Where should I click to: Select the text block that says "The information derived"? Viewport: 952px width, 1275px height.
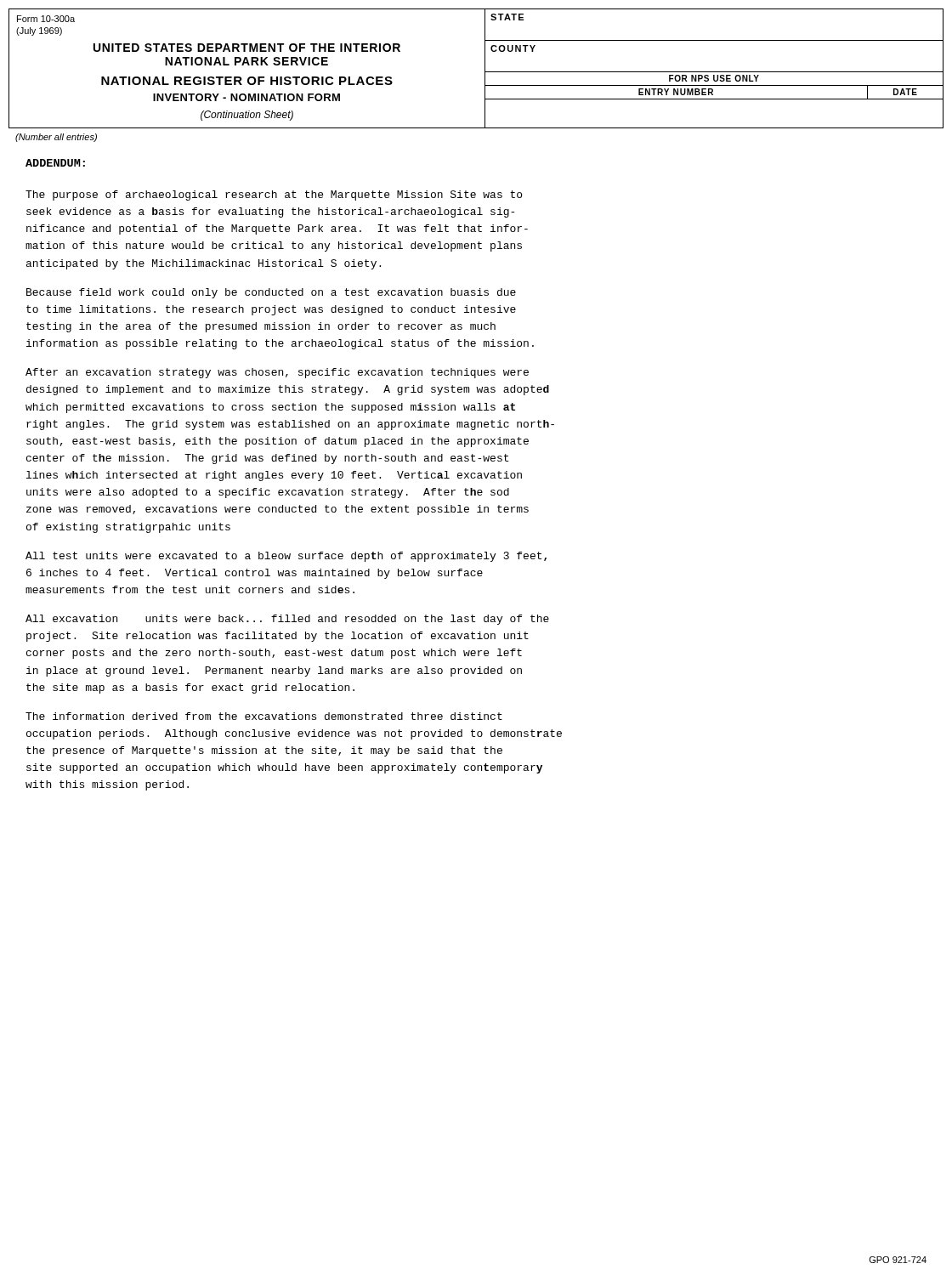click(x=294, y=751)
